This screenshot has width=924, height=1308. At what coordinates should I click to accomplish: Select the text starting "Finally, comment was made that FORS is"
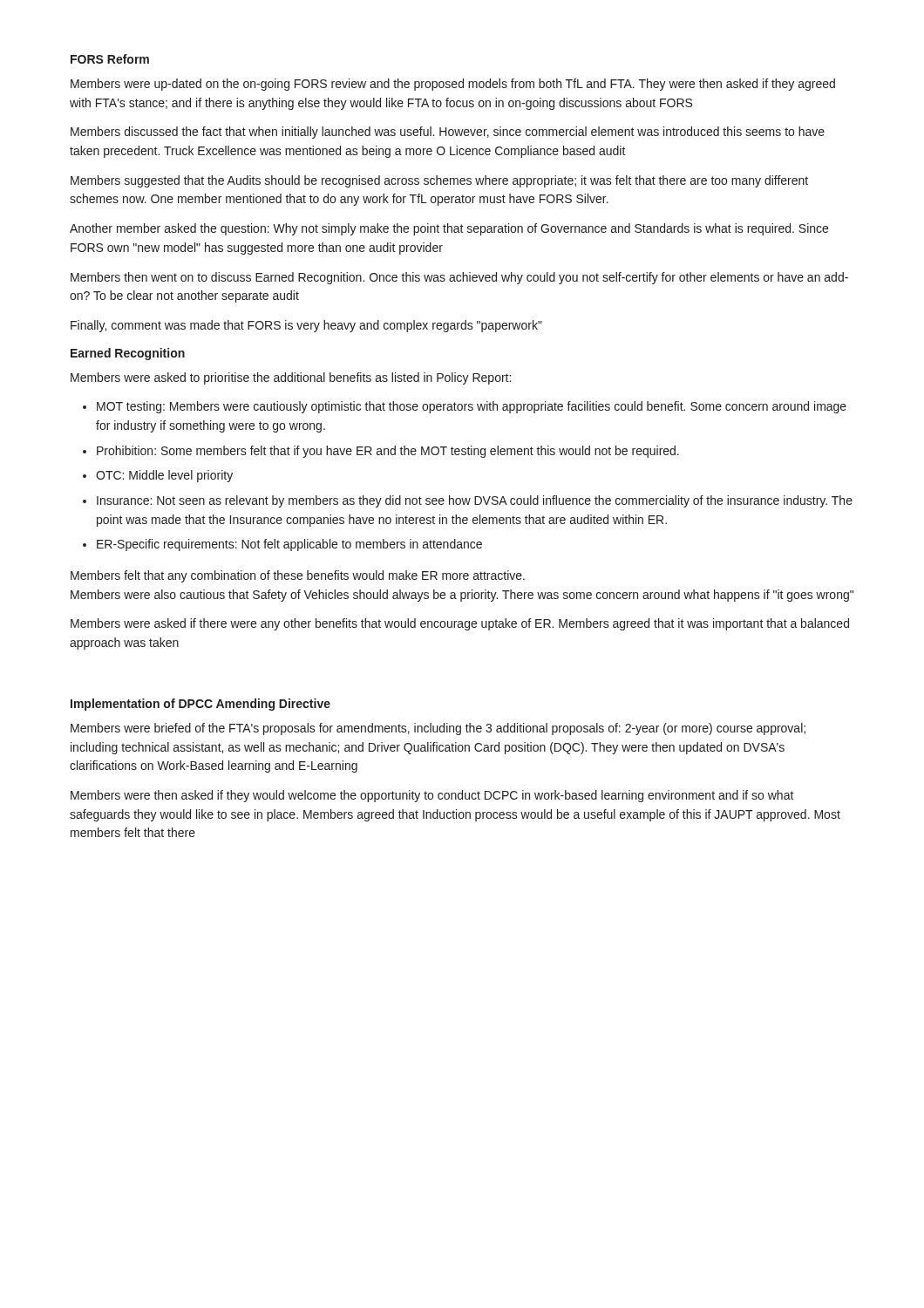click(306, 325)
